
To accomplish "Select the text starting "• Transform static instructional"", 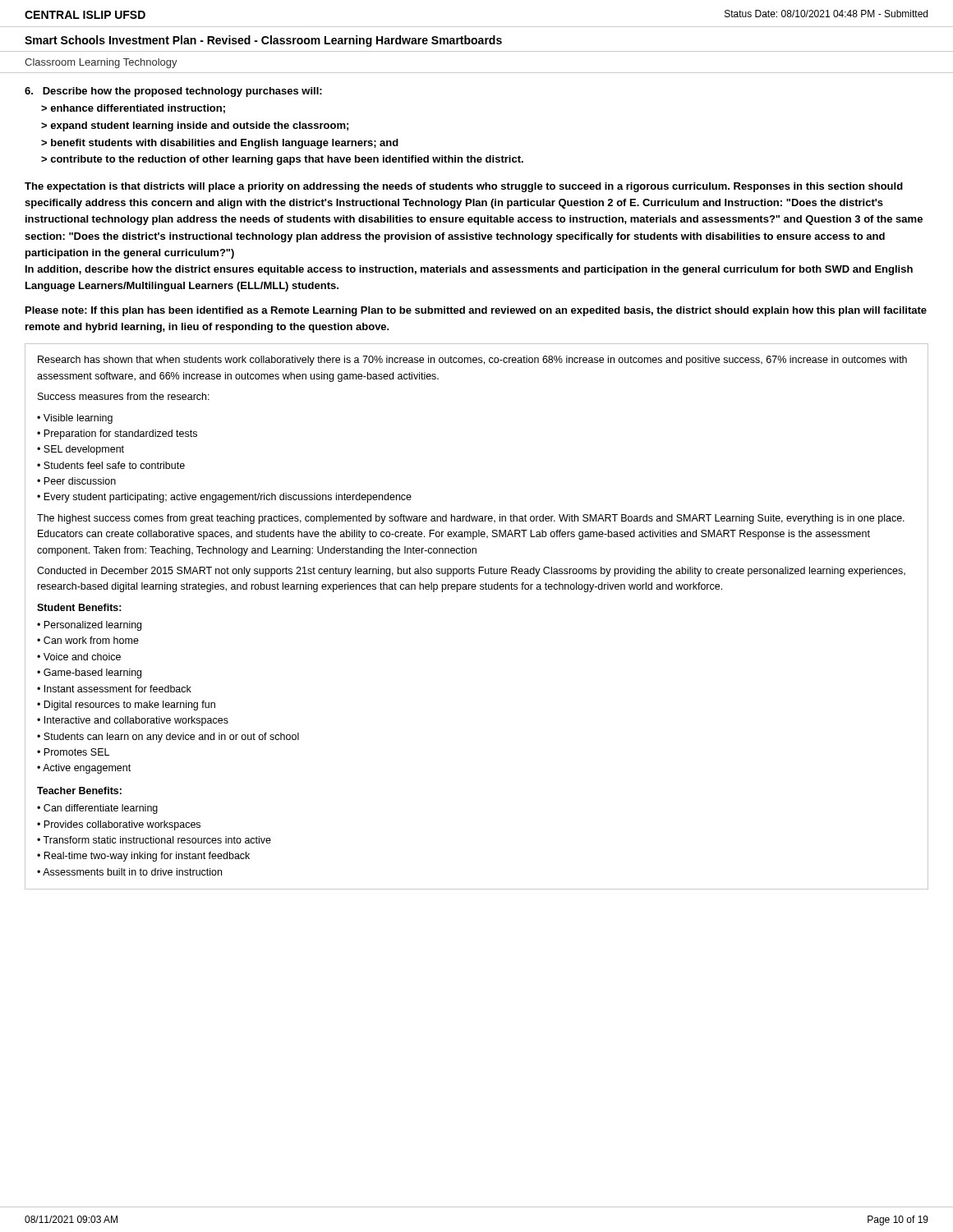I will coord(154,840).
